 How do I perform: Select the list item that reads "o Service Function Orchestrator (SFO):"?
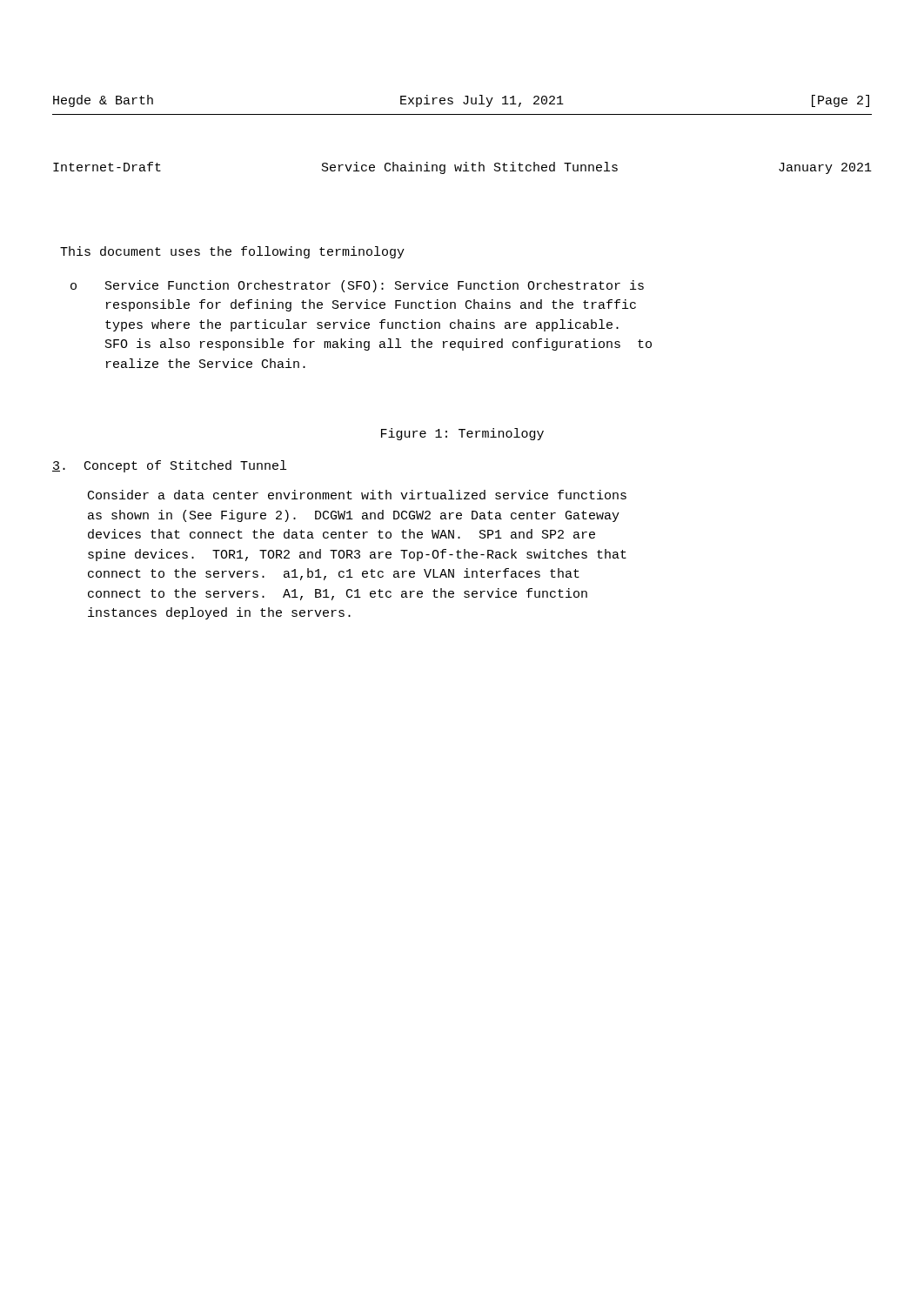pos(462,326)
